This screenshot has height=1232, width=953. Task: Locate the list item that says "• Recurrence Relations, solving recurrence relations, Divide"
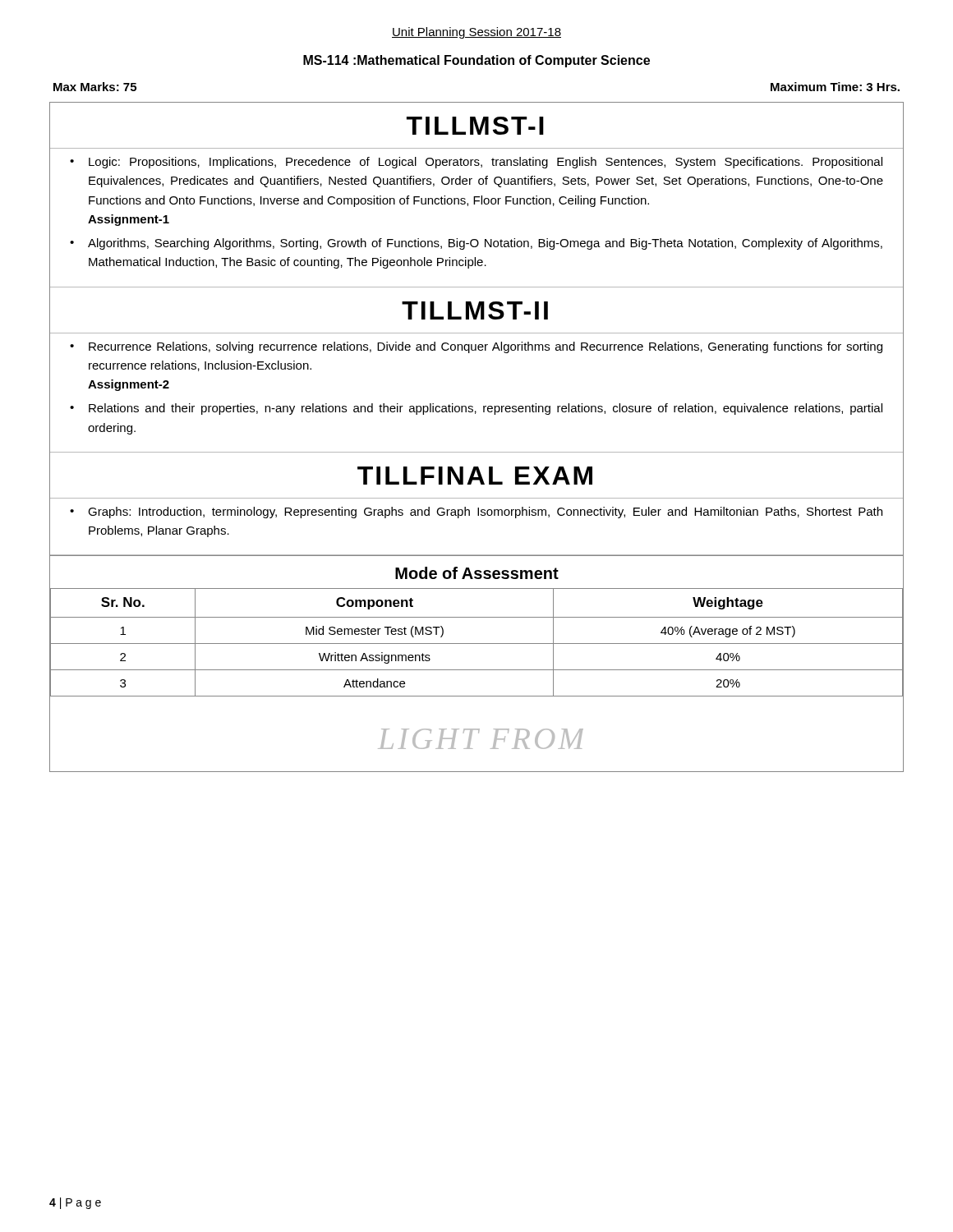coord(476,347)
